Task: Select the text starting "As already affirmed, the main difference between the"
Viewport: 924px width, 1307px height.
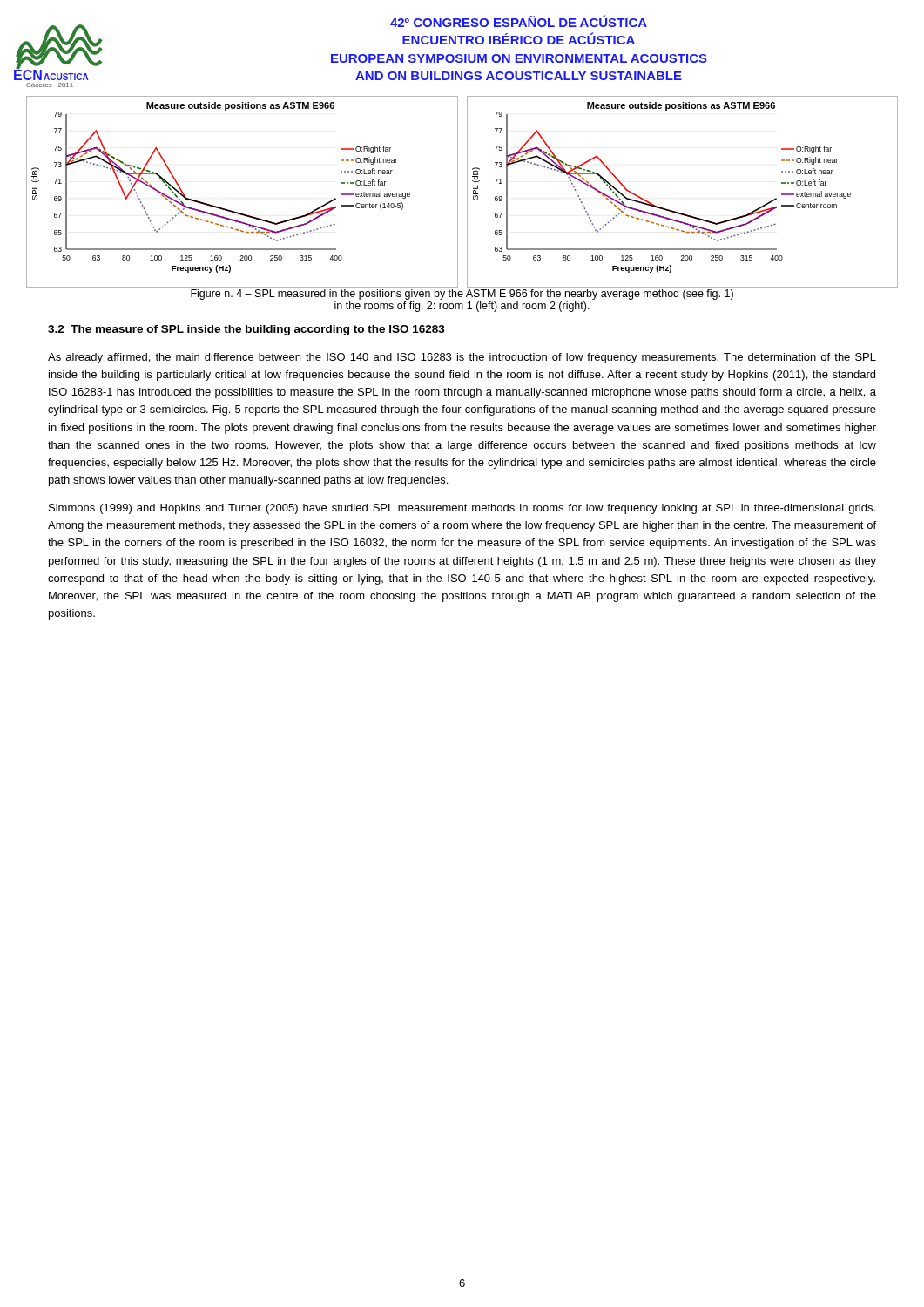Action: coord(462,358)
